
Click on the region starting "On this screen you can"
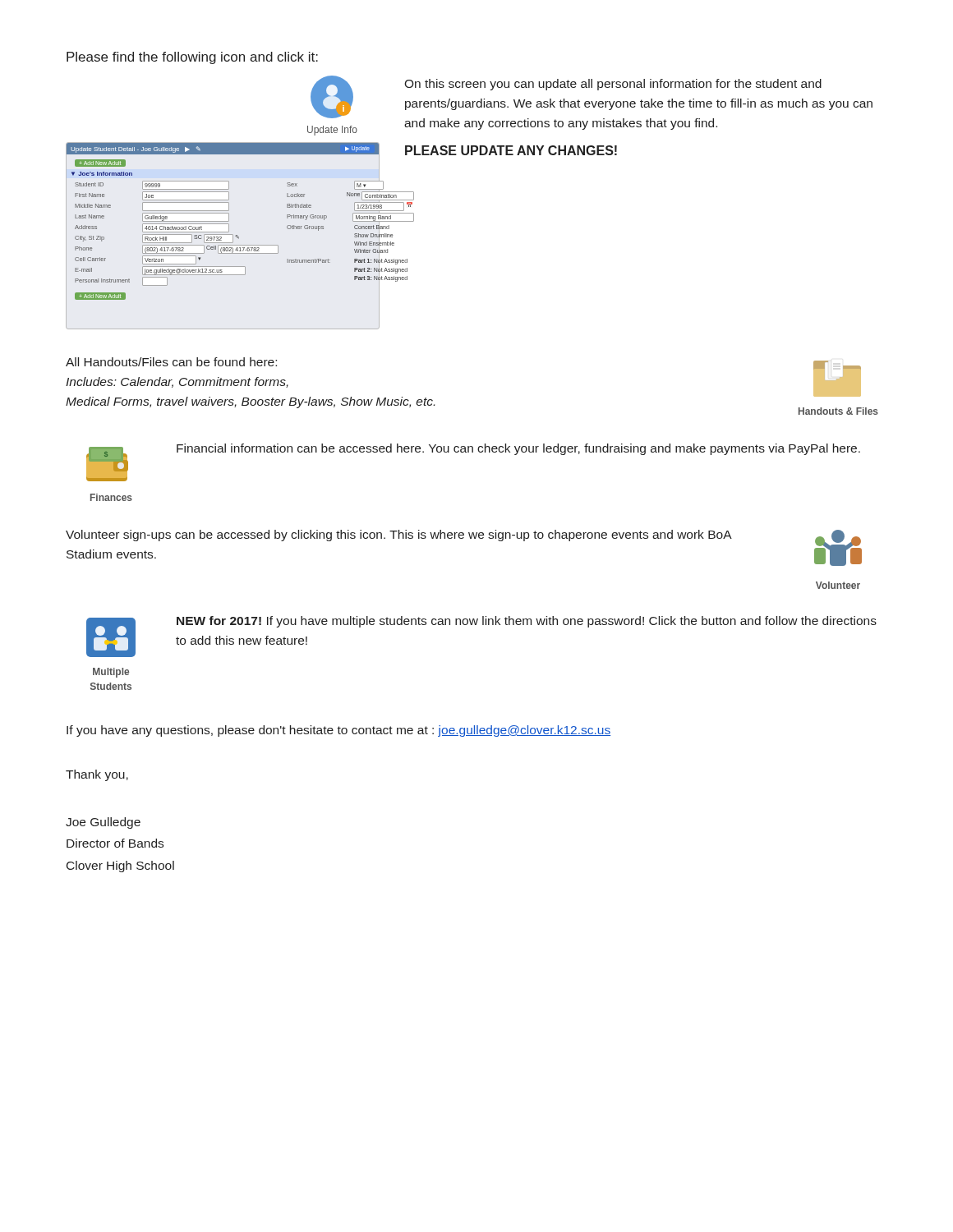tap(646, 119)
